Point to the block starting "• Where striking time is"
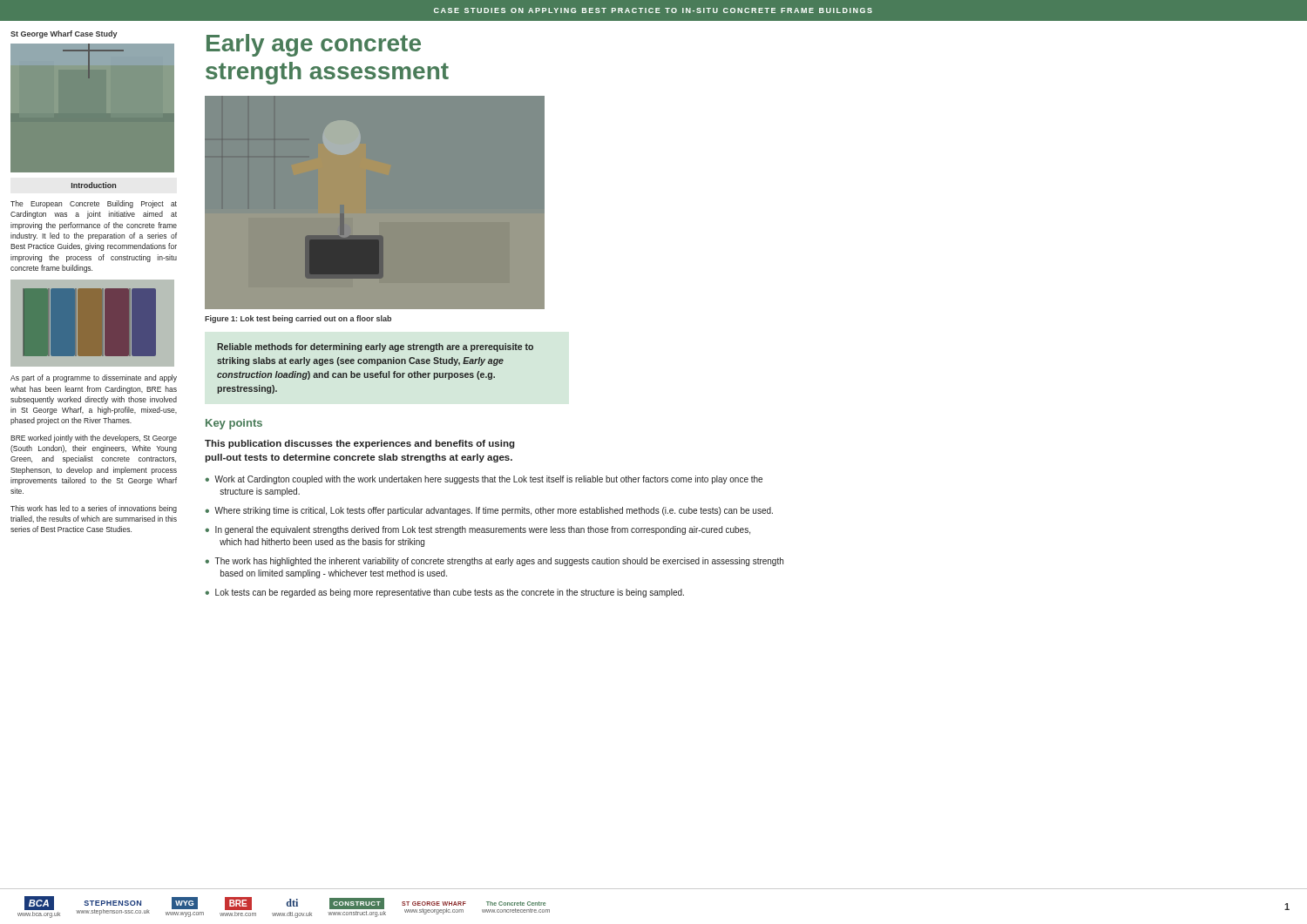 pos(489,511)
